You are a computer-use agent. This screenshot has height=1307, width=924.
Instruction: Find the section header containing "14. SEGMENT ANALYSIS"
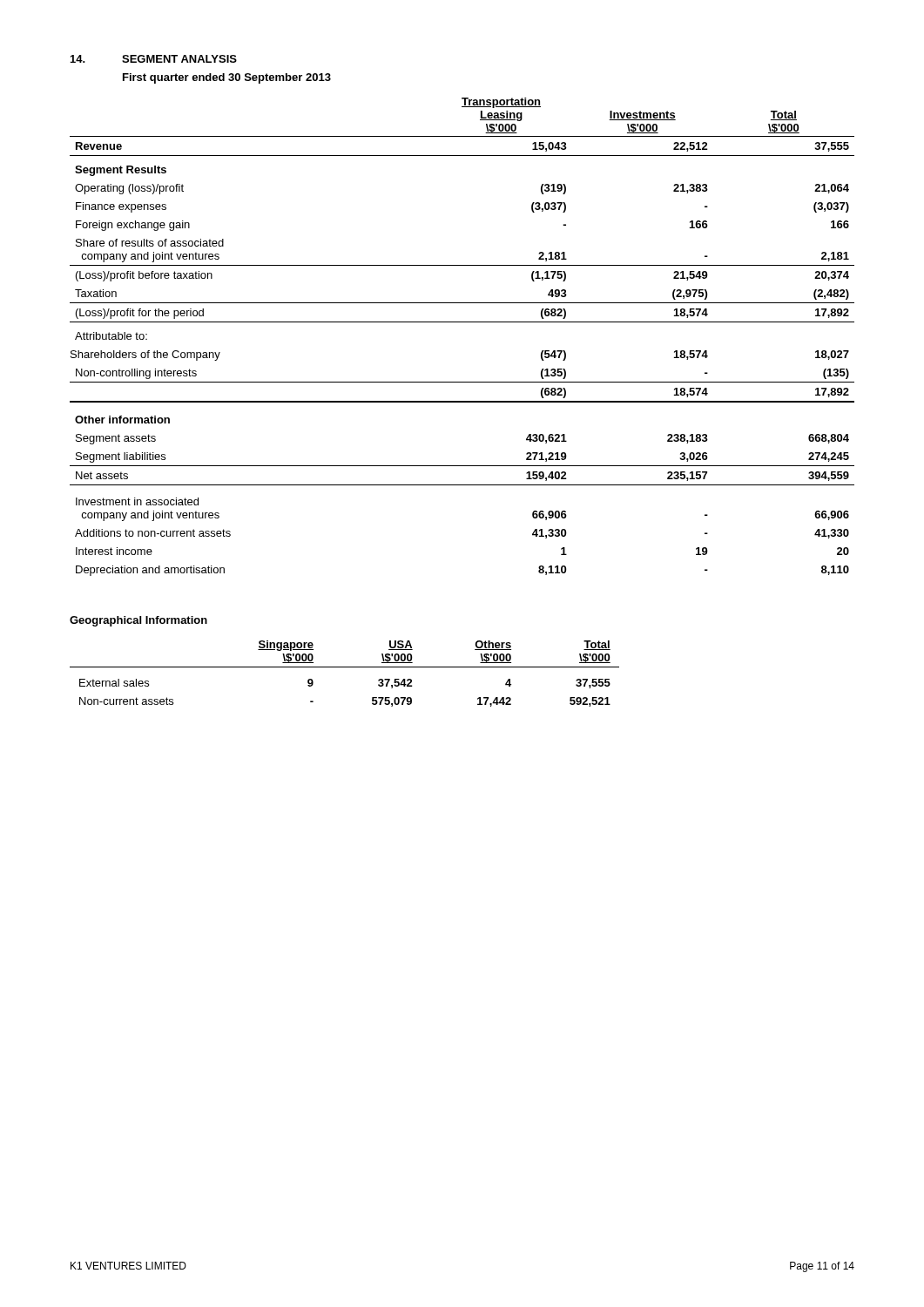click(153, 59)
